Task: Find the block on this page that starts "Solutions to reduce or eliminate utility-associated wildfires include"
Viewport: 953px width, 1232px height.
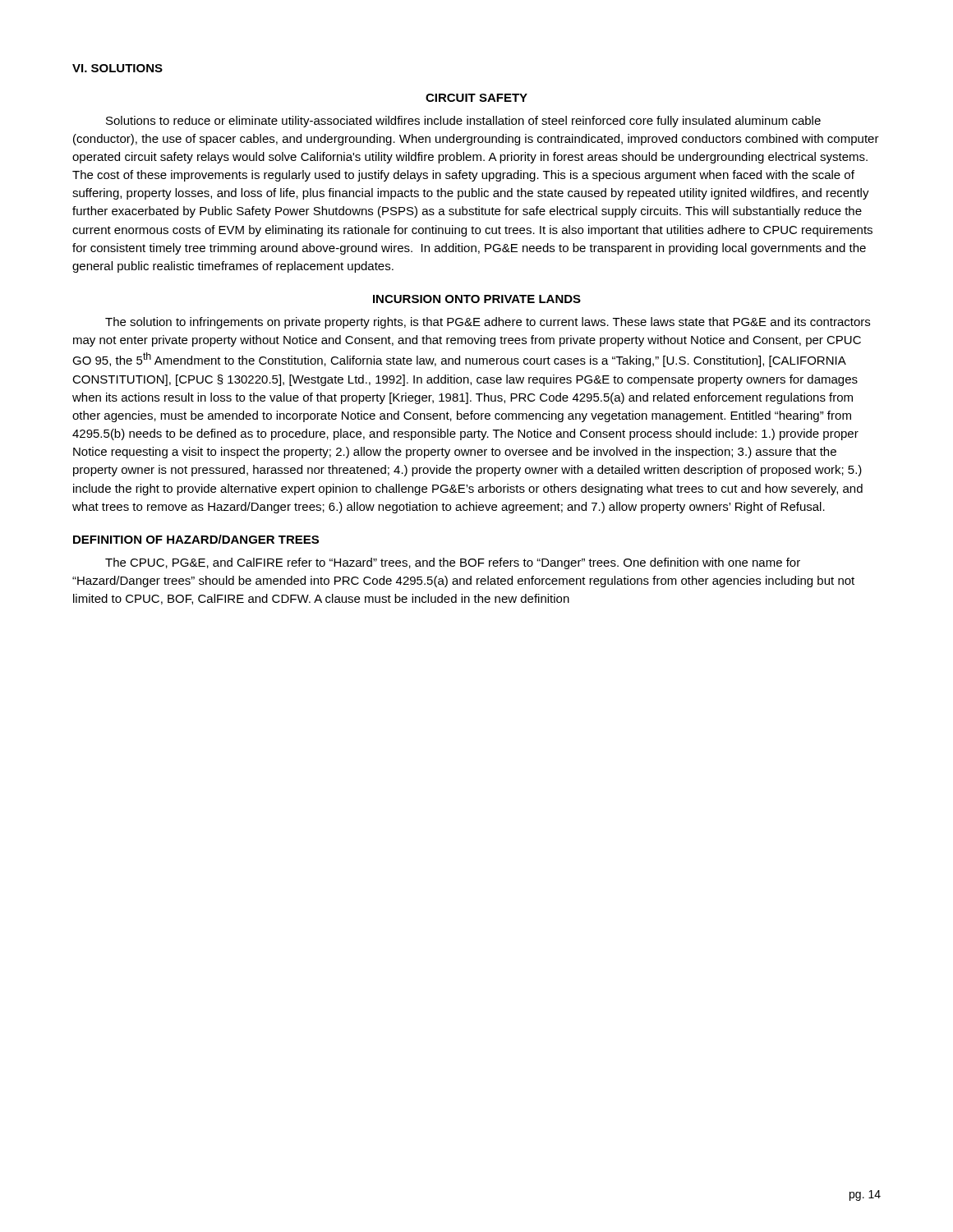Action: click(475, 193)
